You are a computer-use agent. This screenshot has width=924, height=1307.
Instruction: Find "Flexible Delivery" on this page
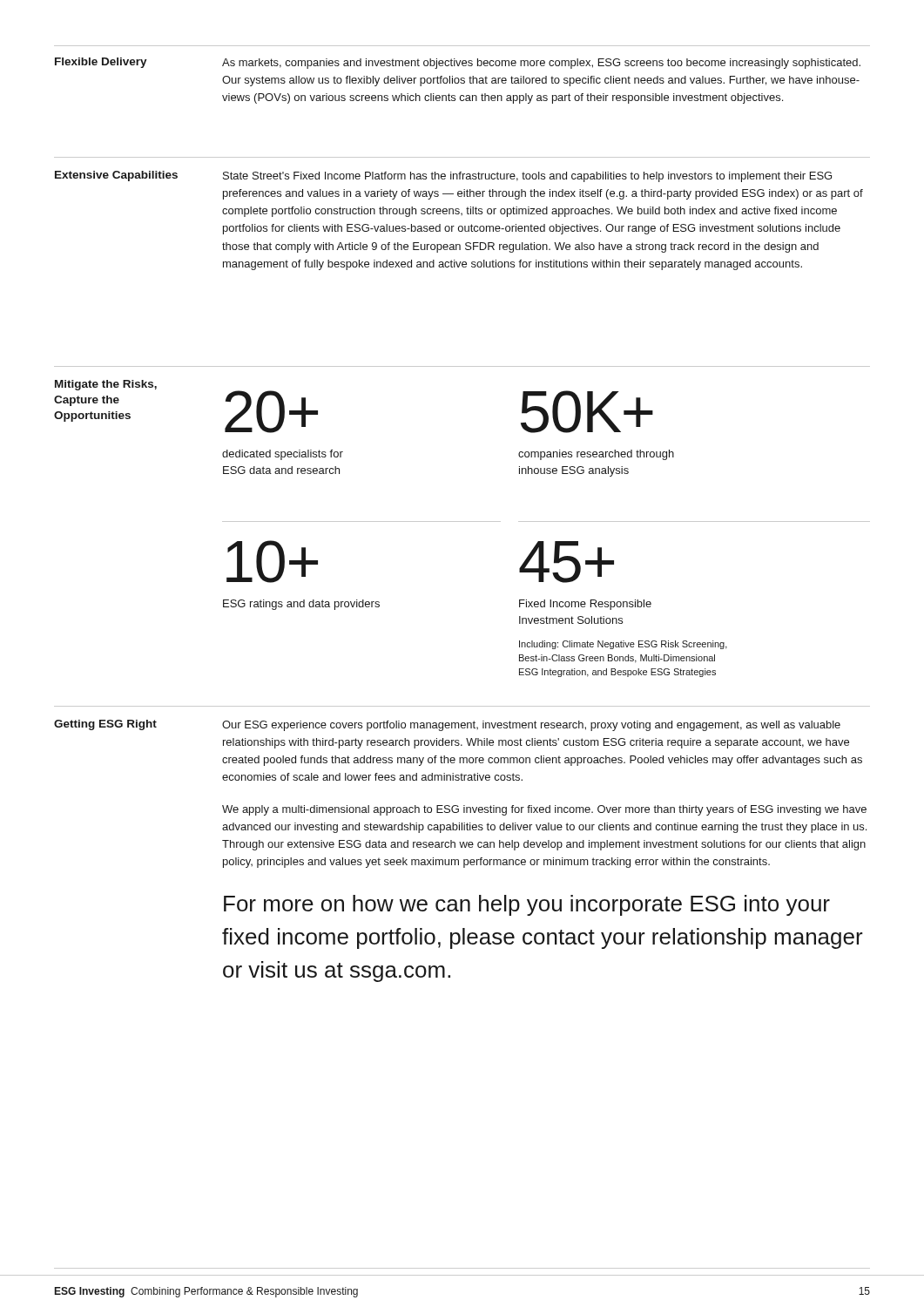[100, 61]
